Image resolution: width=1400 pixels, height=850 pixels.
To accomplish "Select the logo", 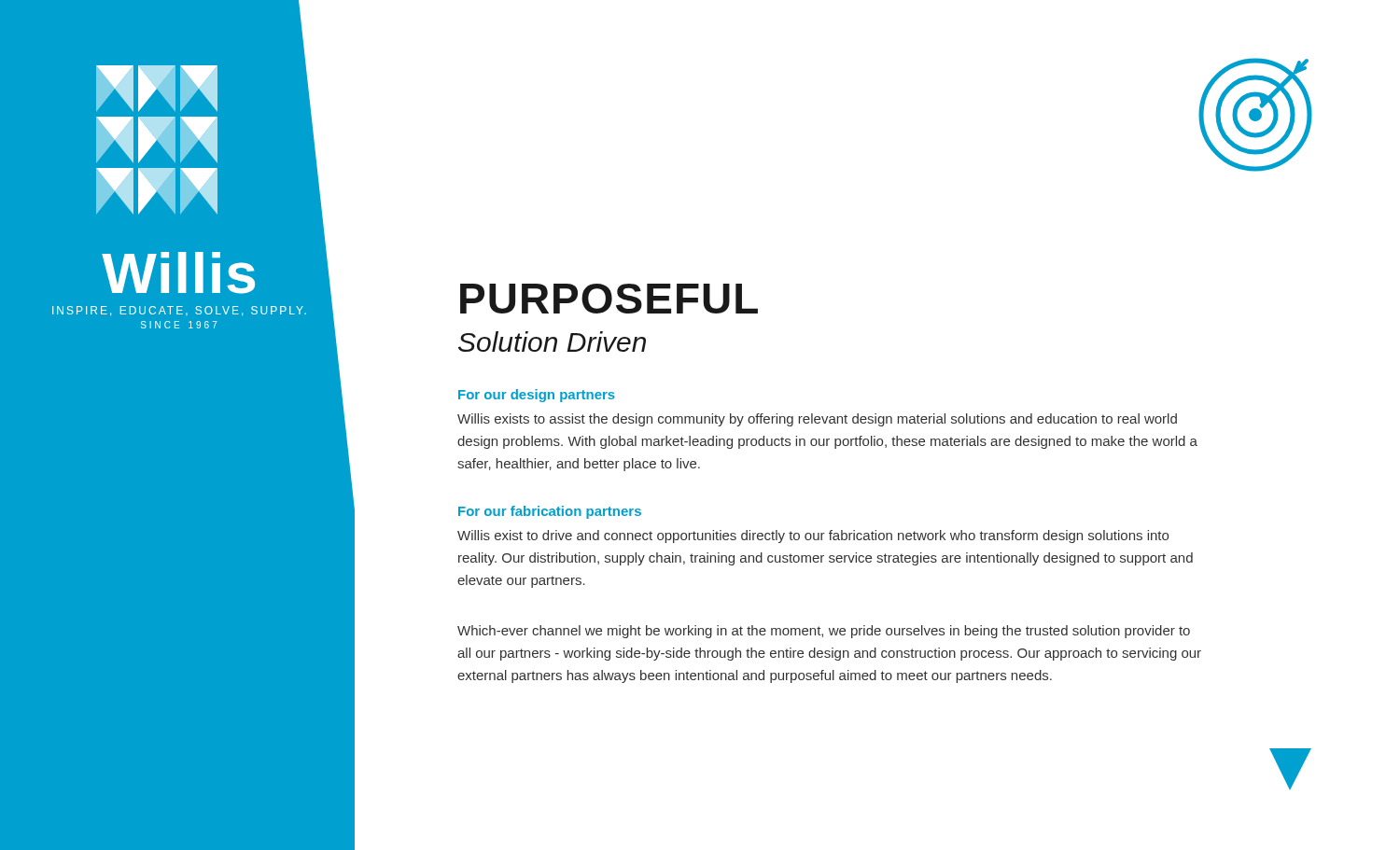I will click(180, 193).
